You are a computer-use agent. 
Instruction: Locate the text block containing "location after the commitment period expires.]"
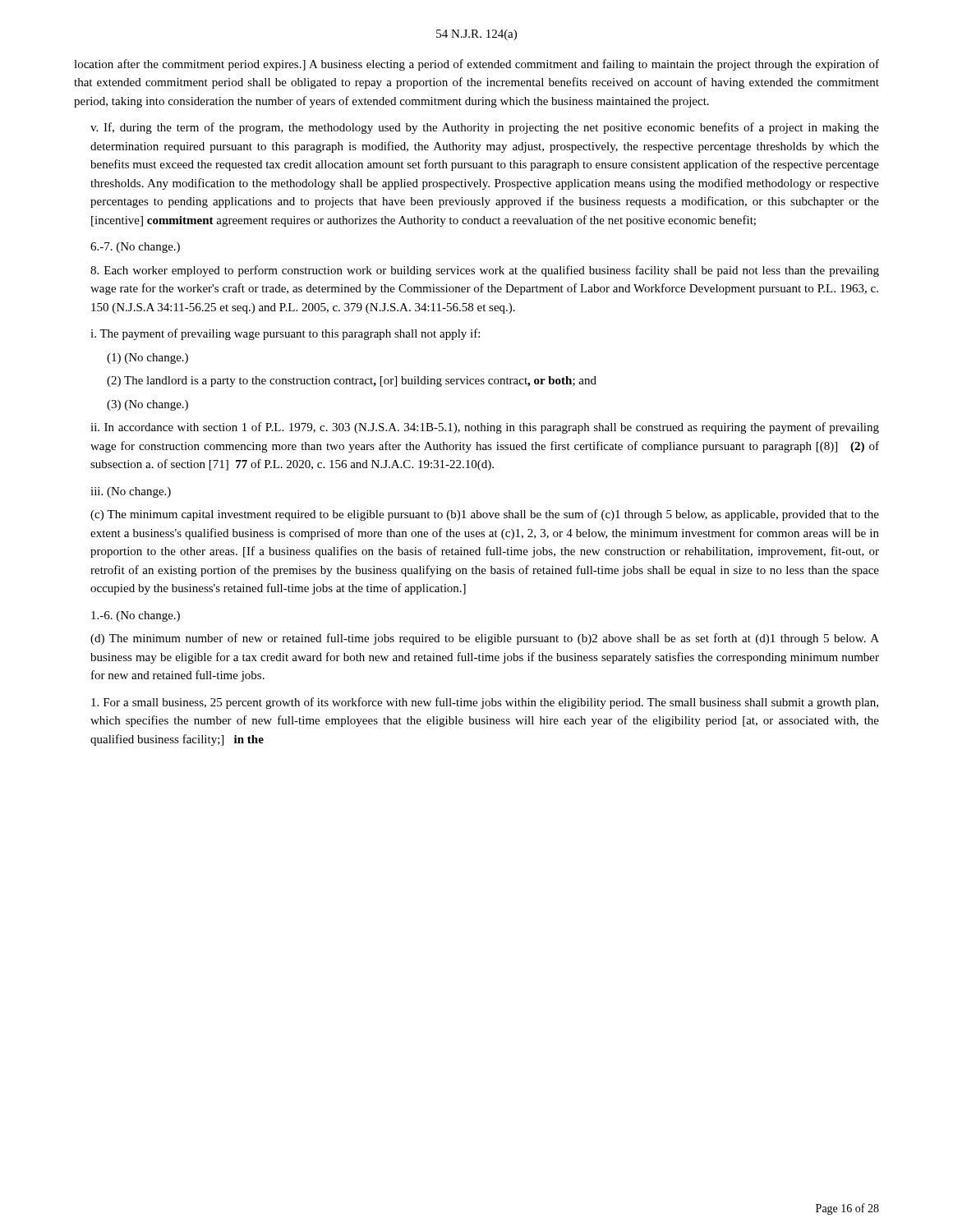(476, 82)
